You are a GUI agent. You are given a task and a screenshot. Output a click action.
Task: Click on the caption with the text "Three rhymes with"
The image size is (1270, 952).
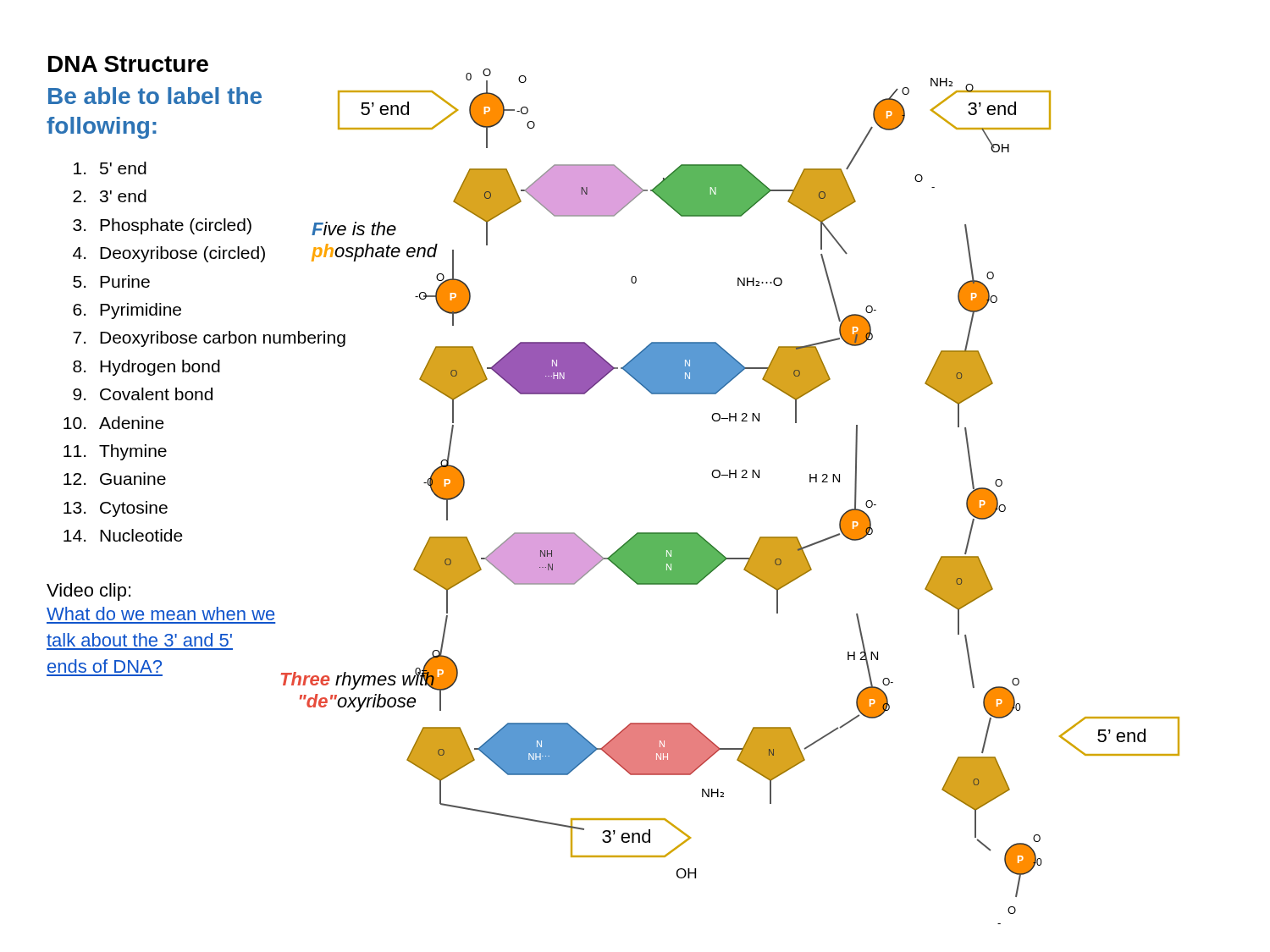pyautogui.click(x=357, y=690)
